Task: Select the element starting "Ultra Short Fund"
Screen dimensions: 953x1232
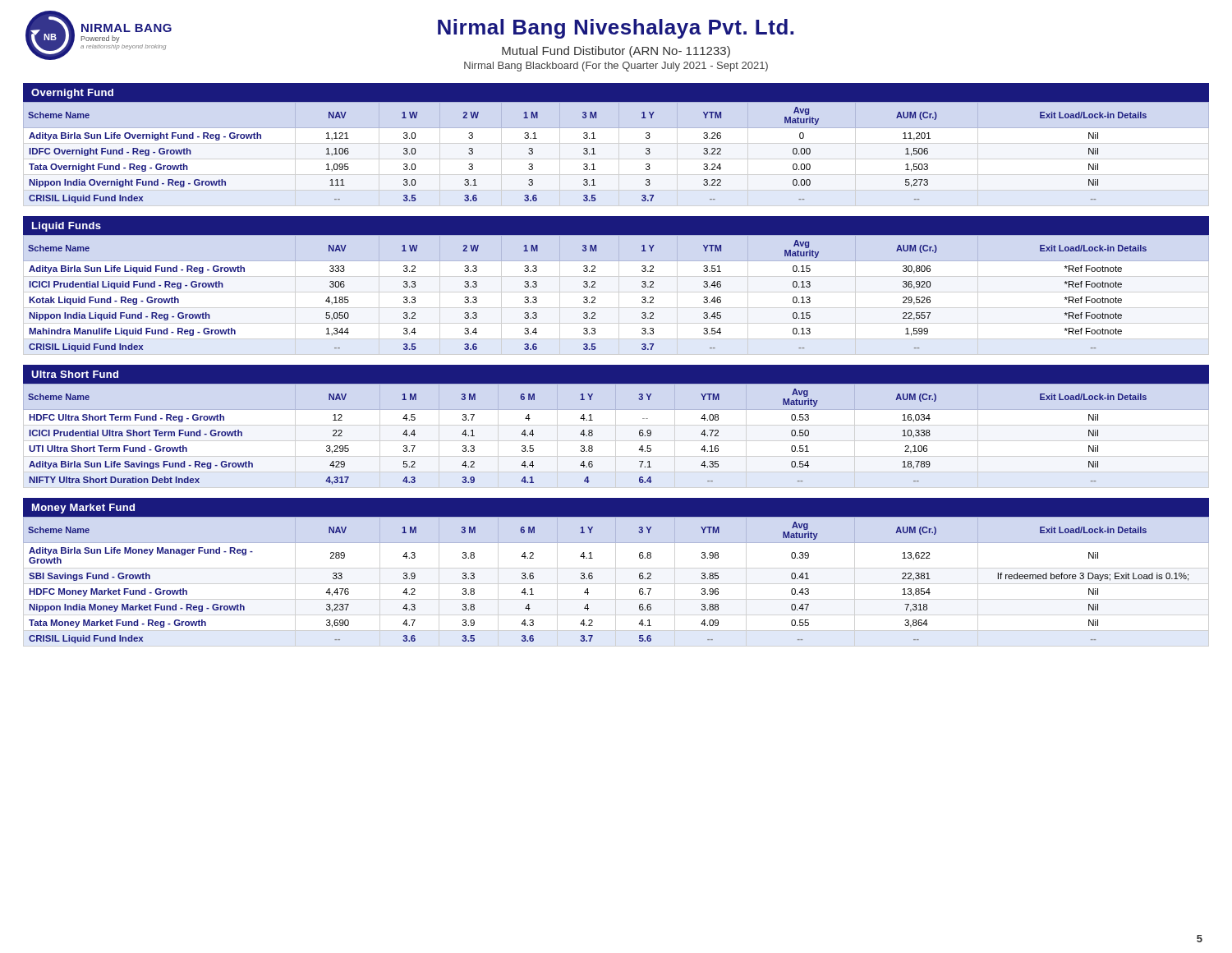Action: [75, 374]
